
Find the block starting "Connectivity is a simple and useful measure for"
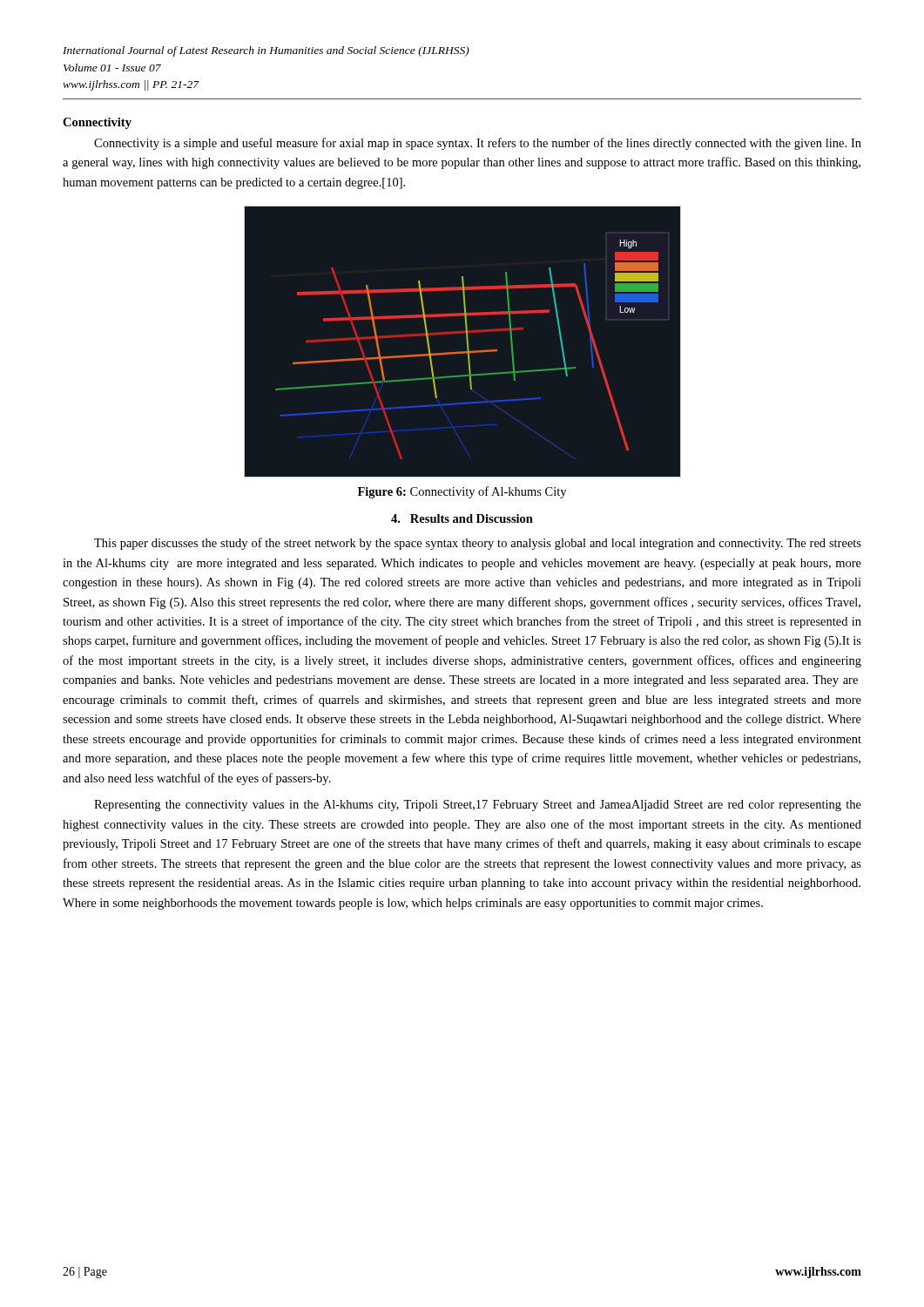[x=462, y=162]
